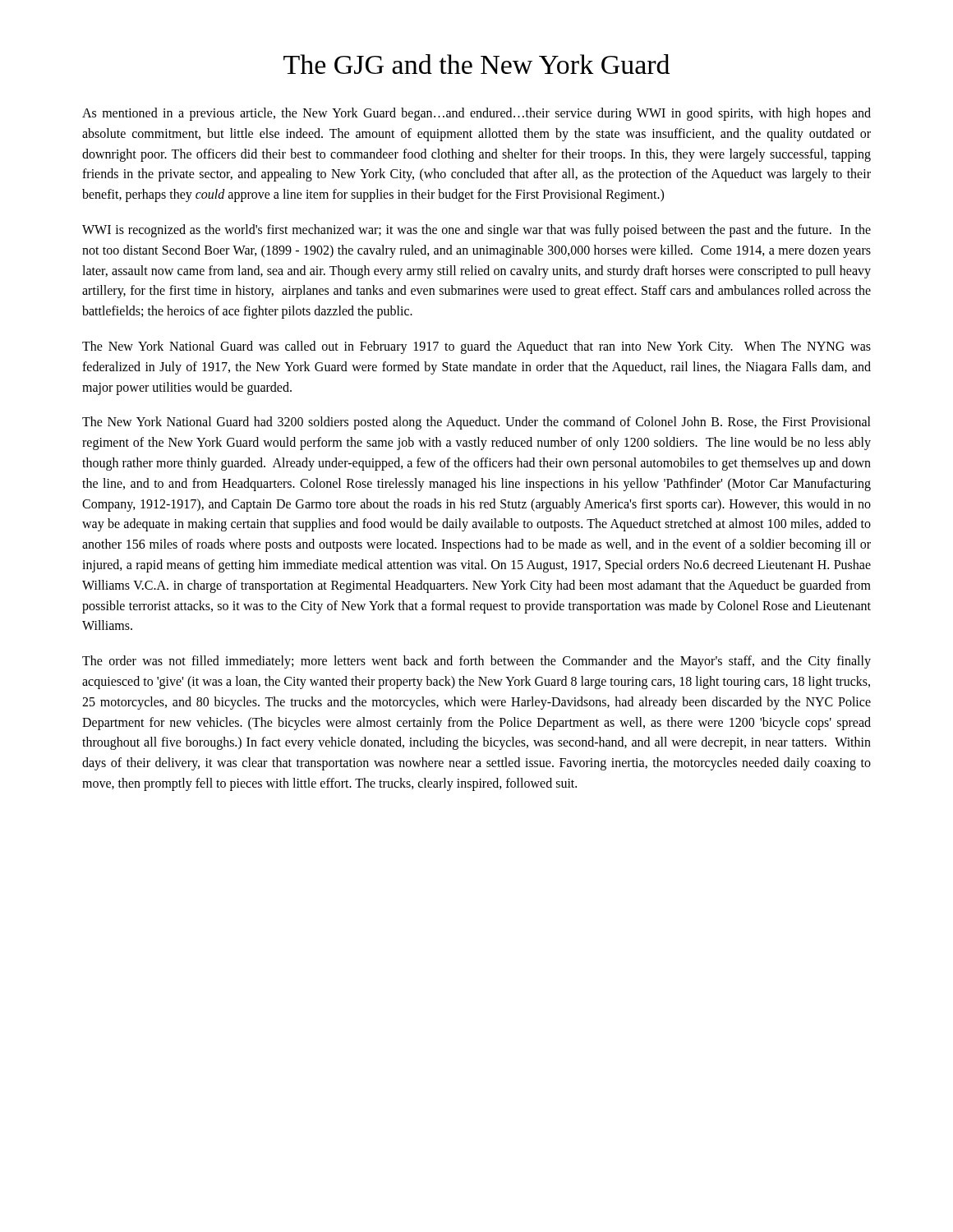
Task: Navigate to the region starting "As mentioned in a previous"
Action: [476, 154]
